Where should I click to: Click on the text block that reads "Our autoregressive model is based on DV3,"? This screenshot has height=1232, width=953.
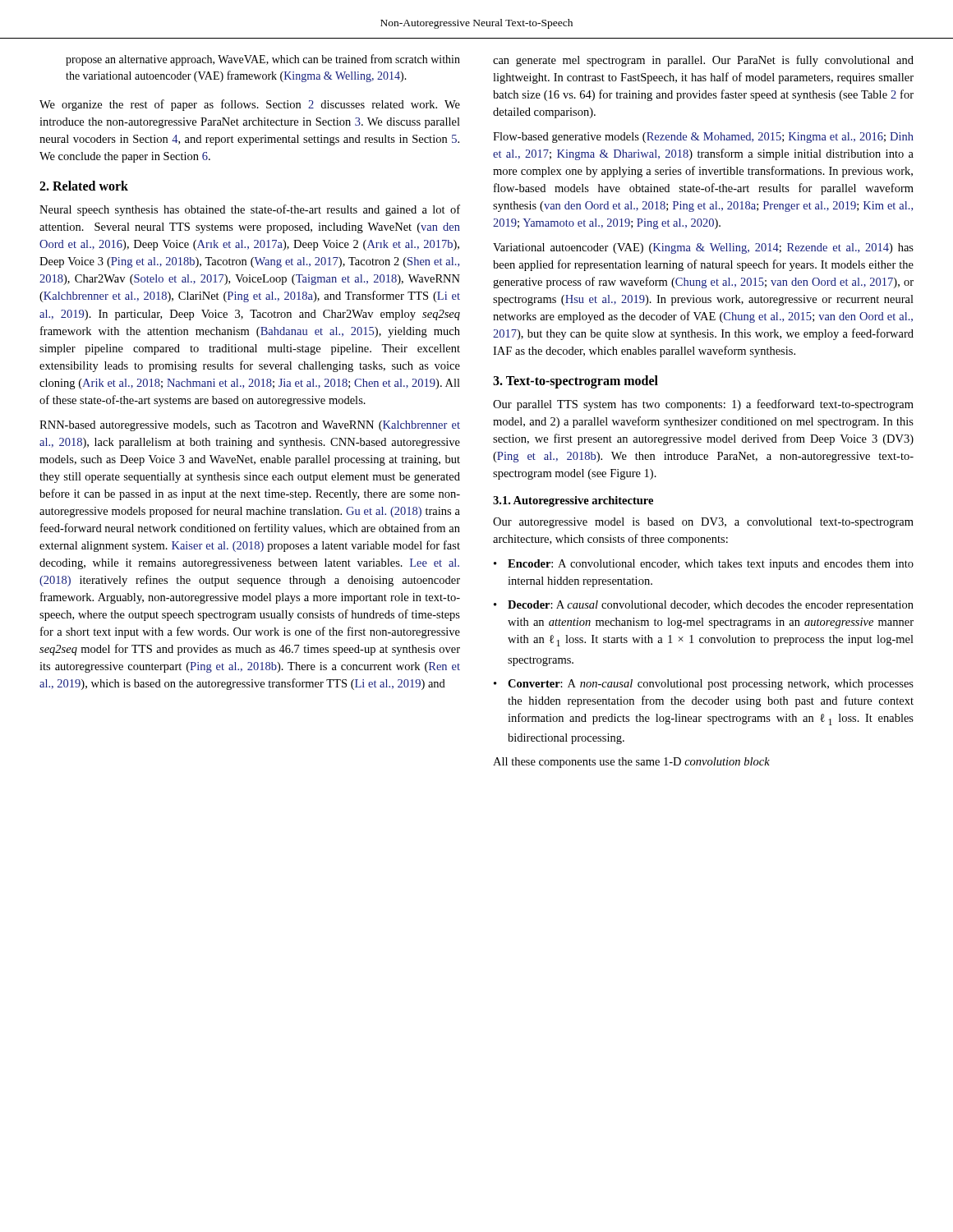tap(703, 531)
